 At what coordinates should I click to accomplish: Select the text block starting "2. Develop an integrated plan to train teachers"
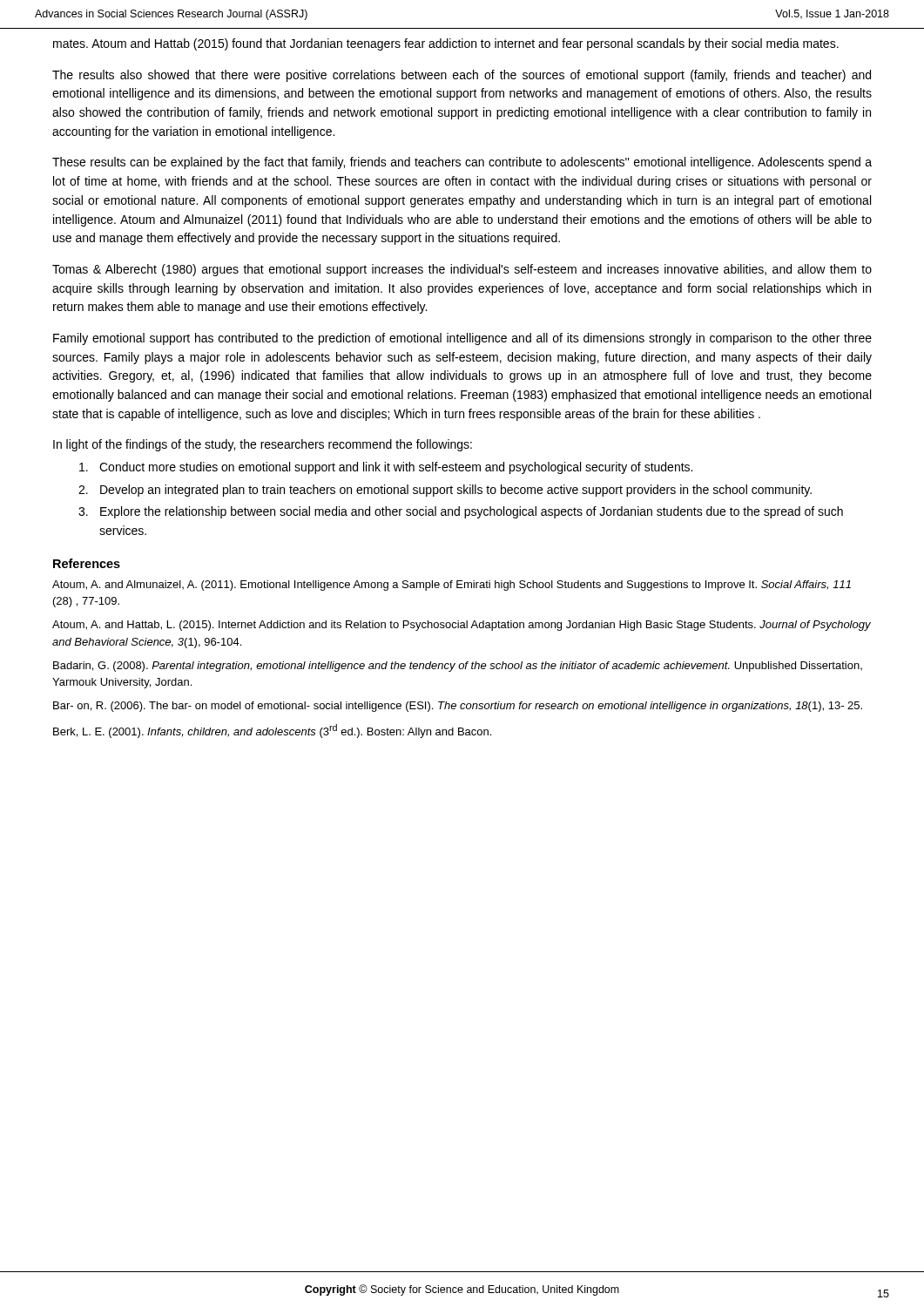[x=446, y=490]
